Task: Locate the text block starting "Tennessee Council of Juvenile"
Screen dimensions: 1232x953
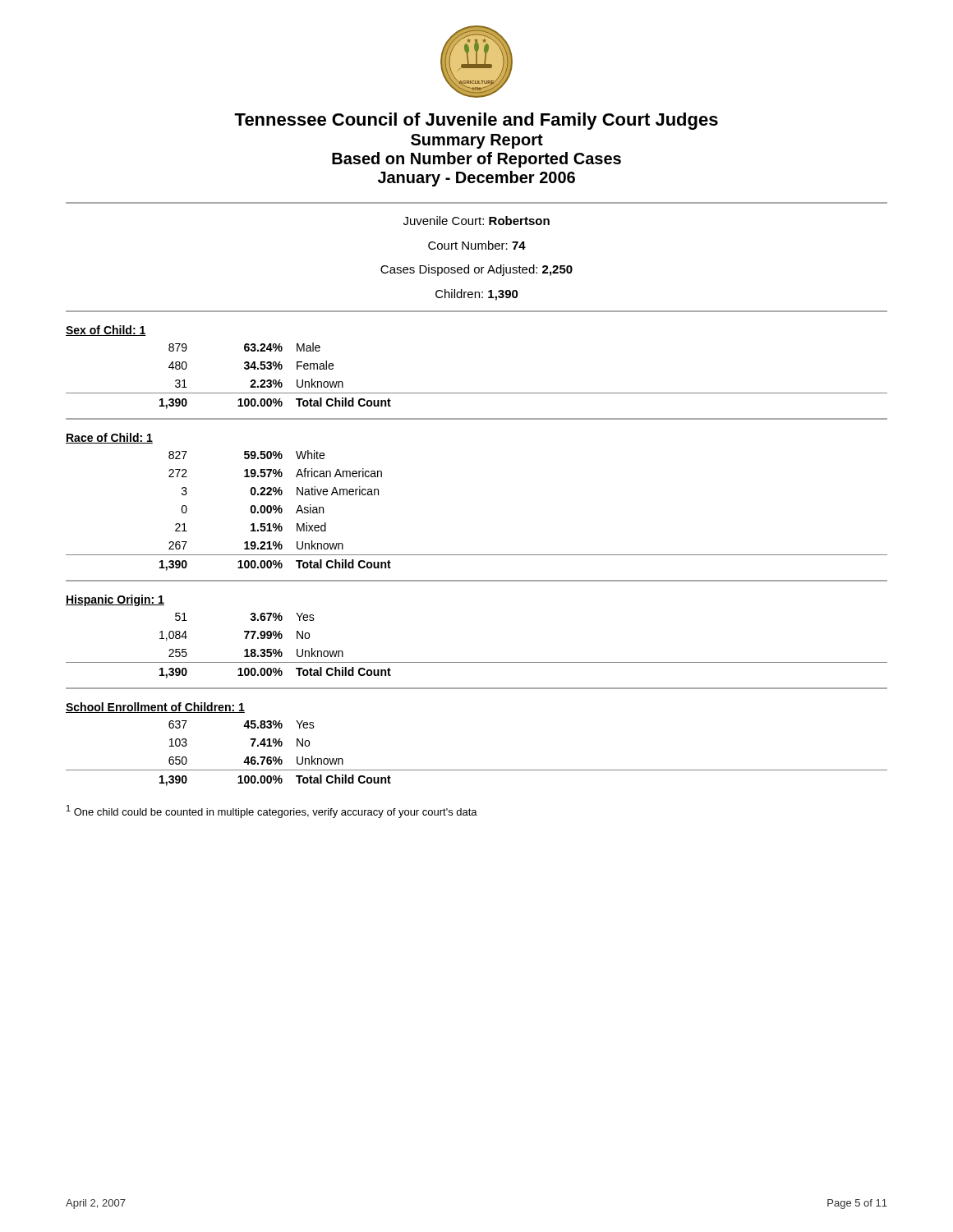Action: 476,148
